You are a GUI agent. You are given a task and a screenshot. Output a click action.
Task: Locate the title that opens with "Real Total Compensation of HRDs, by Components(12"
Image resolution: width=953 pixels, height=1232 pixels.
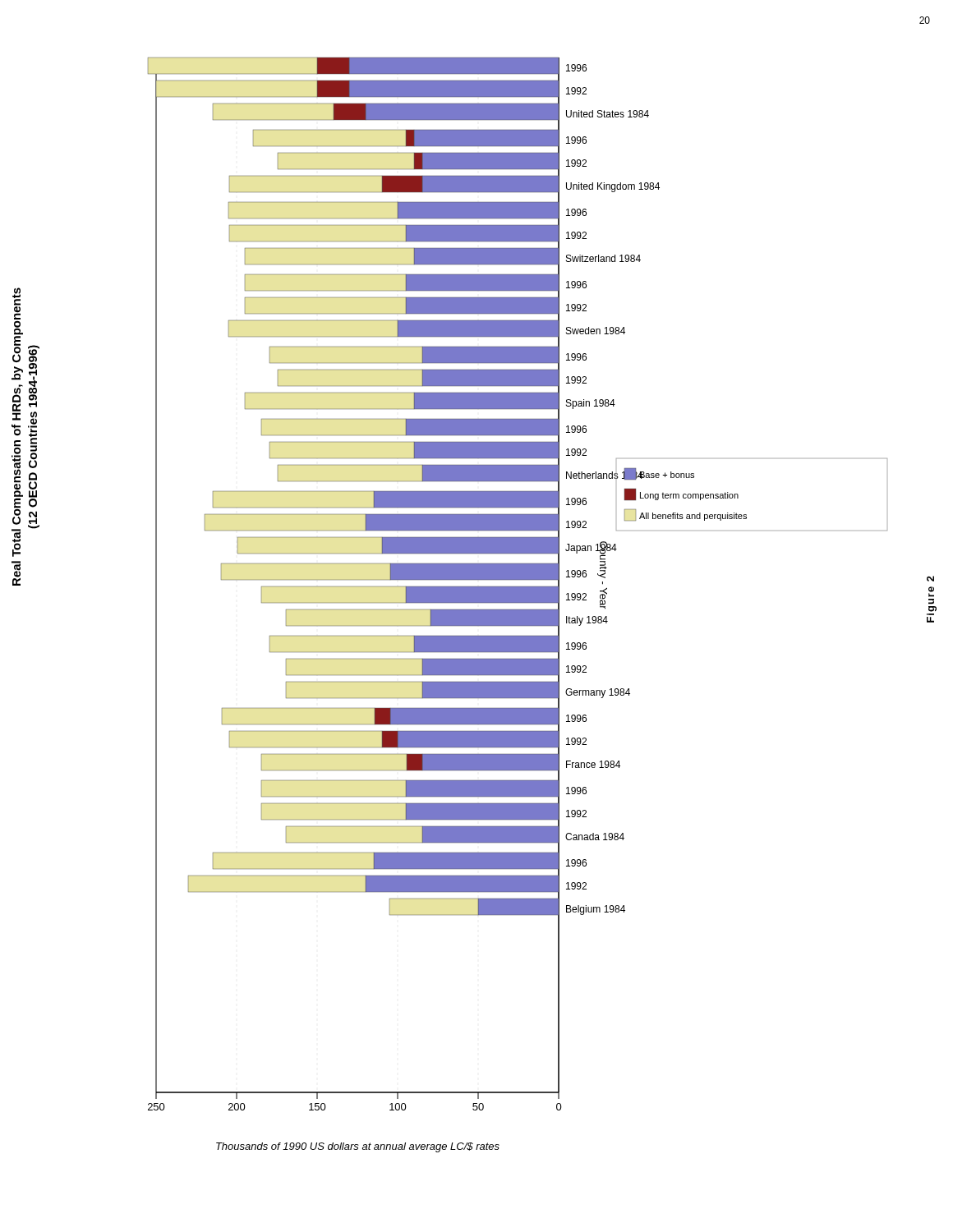pos(24,437)
